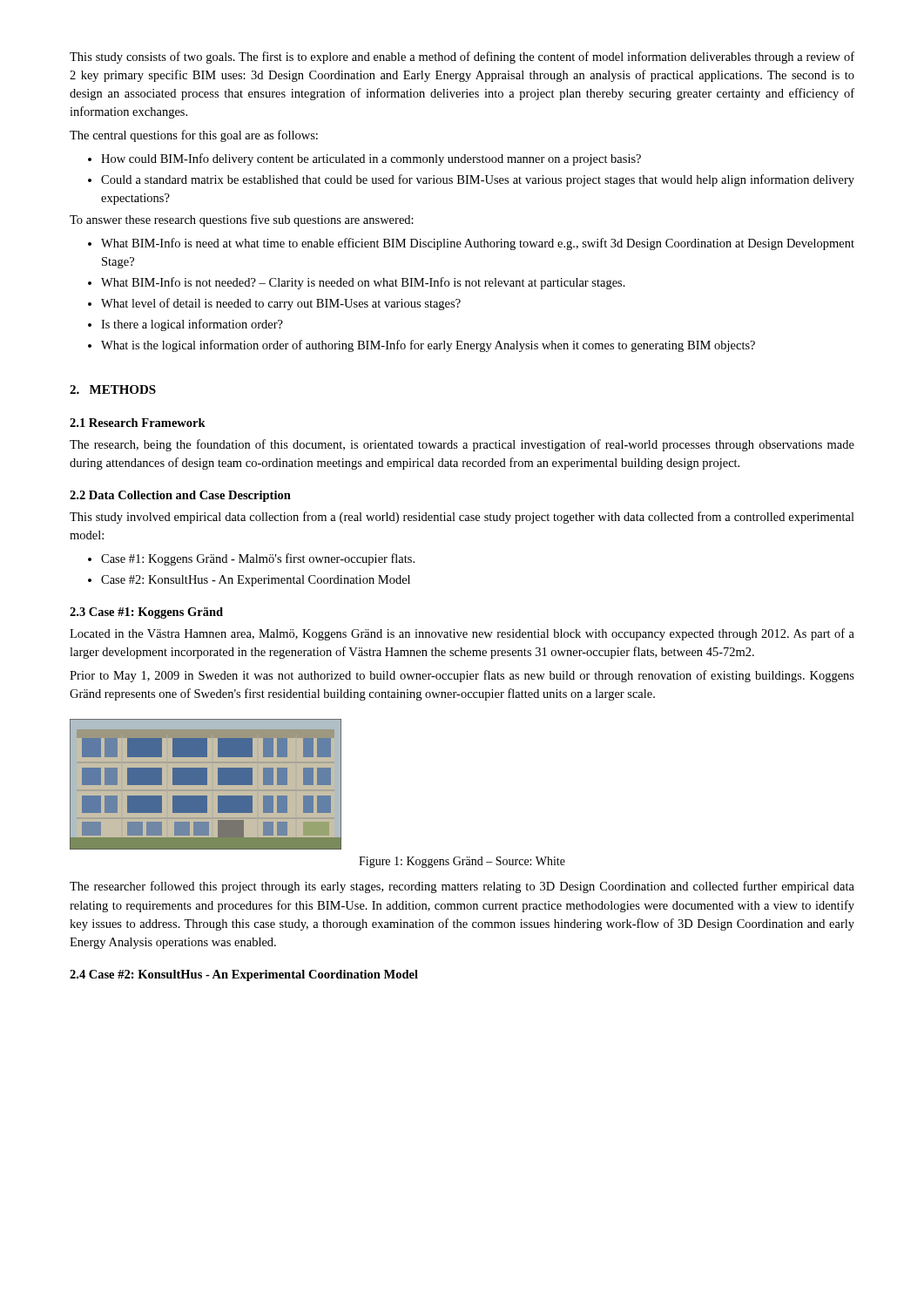Locate the element starting "2.1 Research Framework"
924x1307 pixels.
point(137,423)
